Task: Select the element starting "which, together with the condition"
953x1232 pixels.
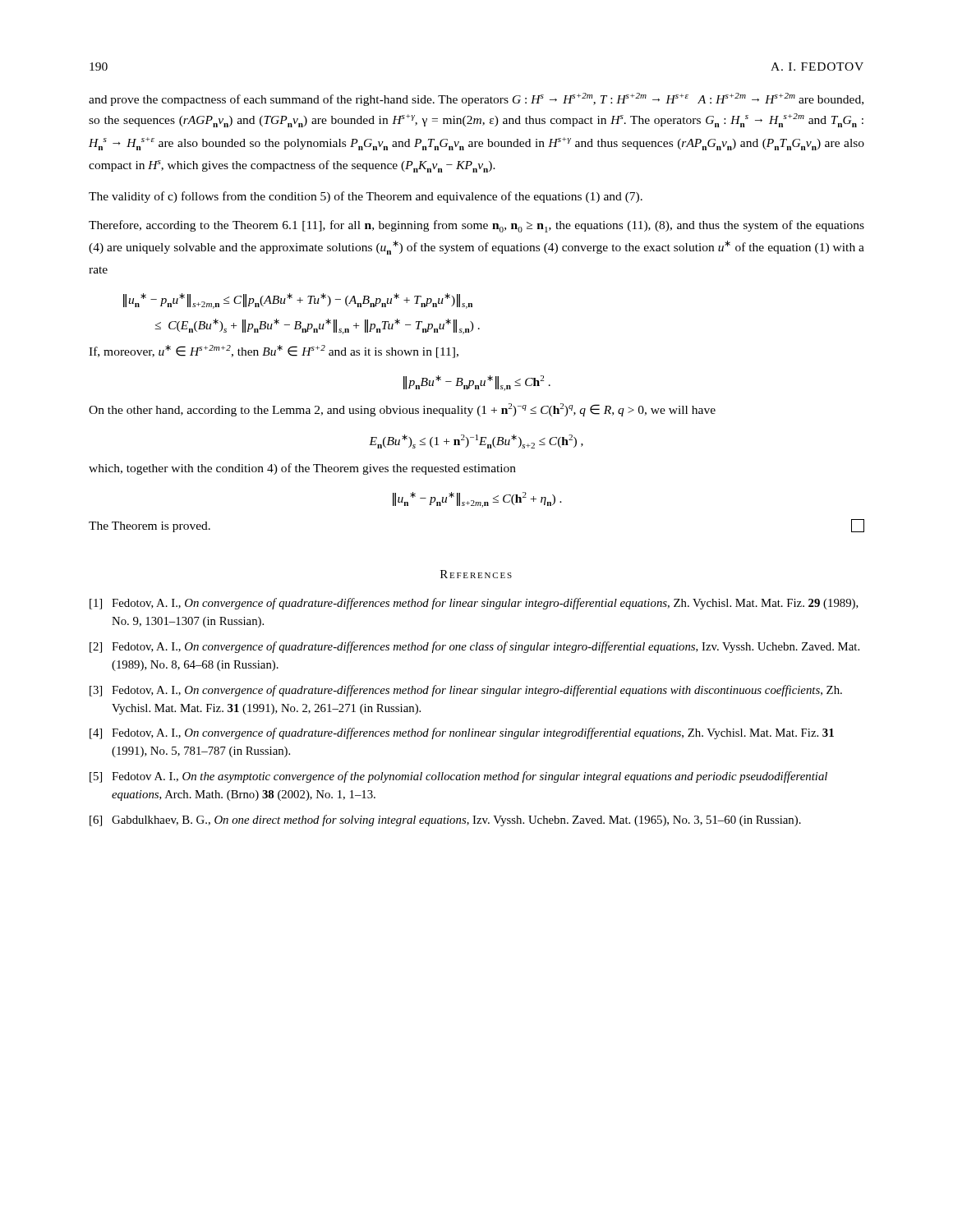Action: point(476,468)
